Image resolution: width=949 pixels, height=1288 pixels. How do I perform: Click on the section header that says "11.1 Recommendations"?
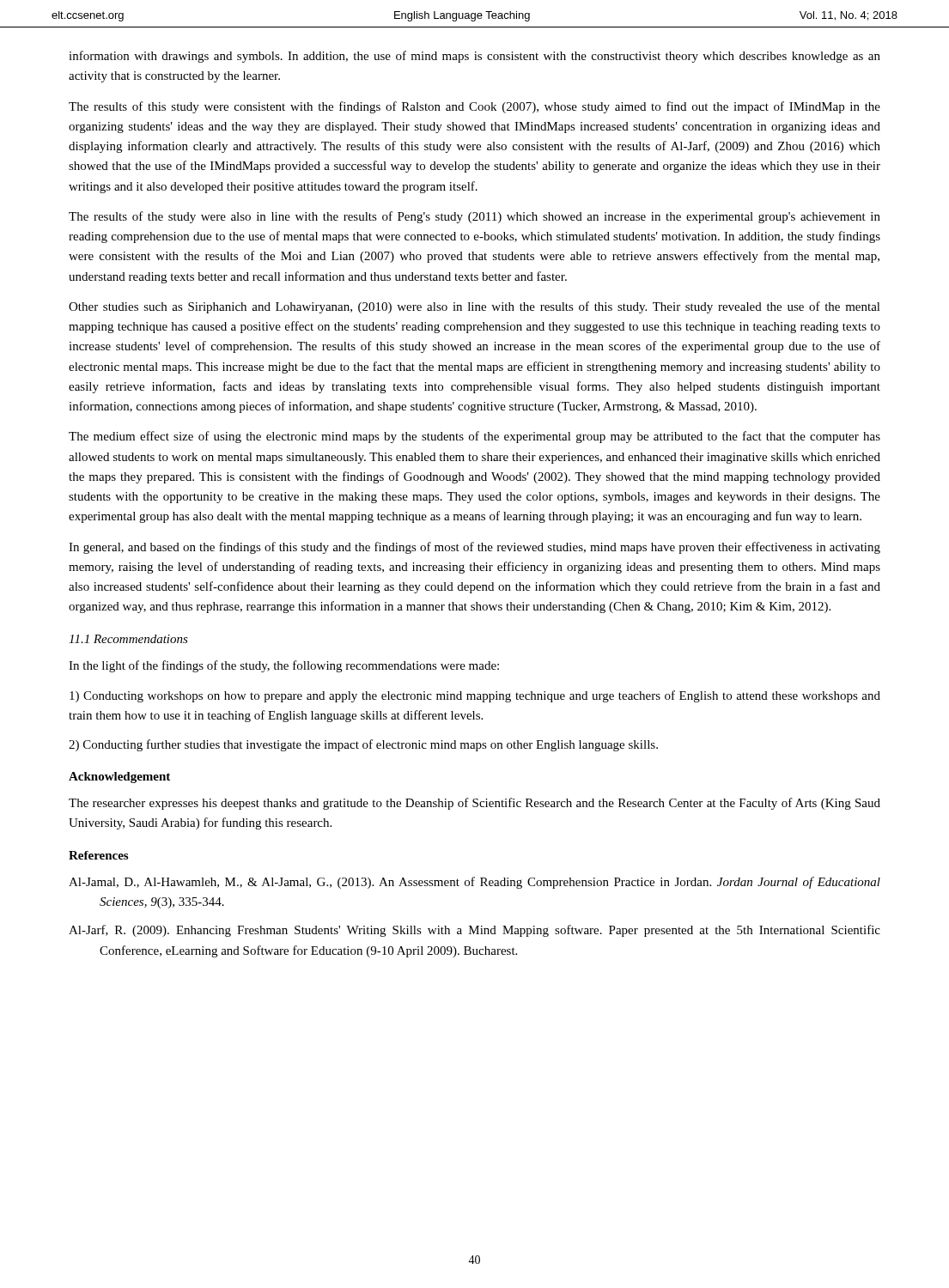tap(128, 639)
